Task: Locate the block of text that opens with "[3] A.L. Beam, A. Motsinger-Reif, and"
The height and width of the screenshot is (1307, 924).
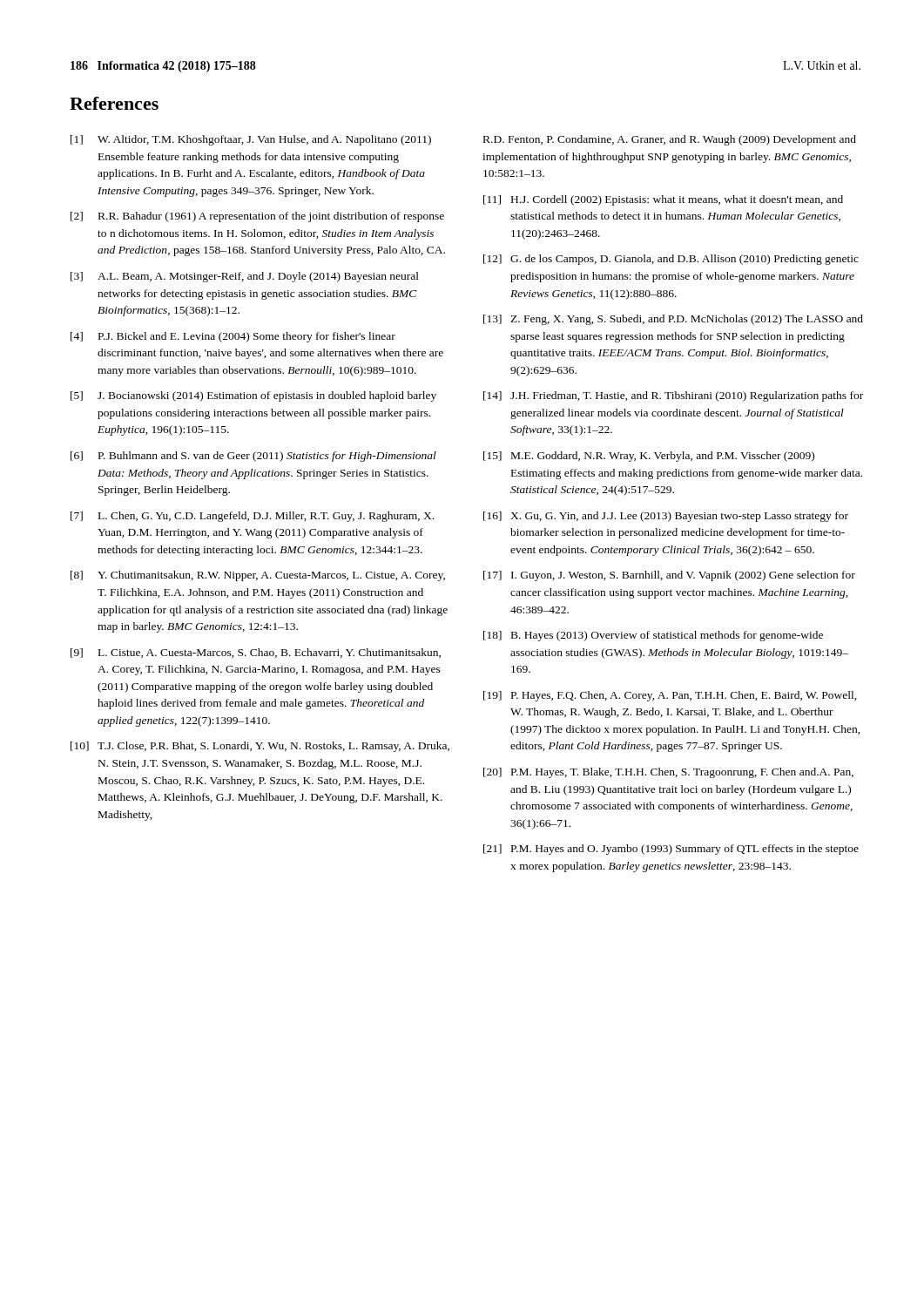Action: click(260, 293)
